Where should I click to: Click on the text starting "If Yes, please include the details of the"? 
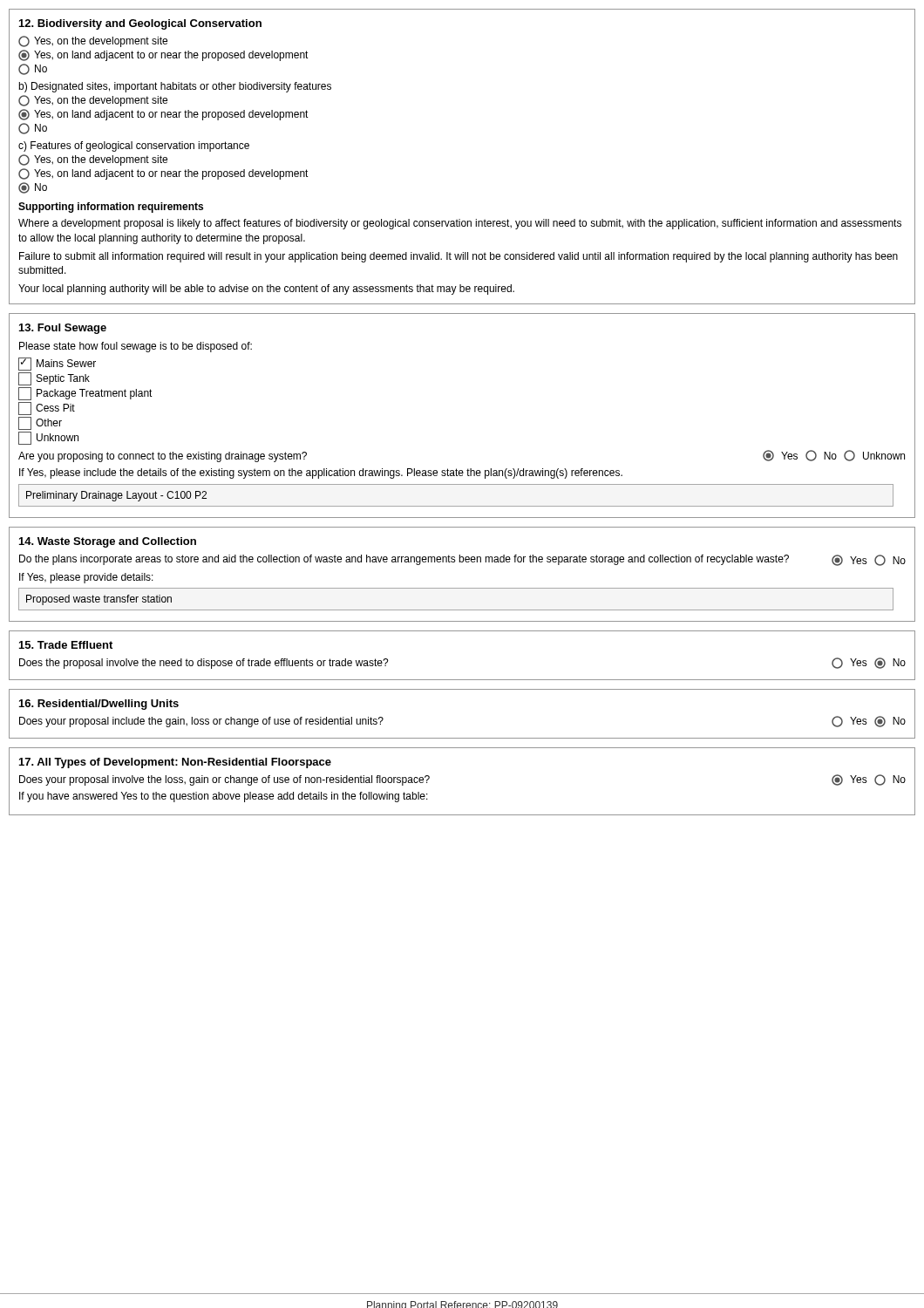tap(321, 472)
